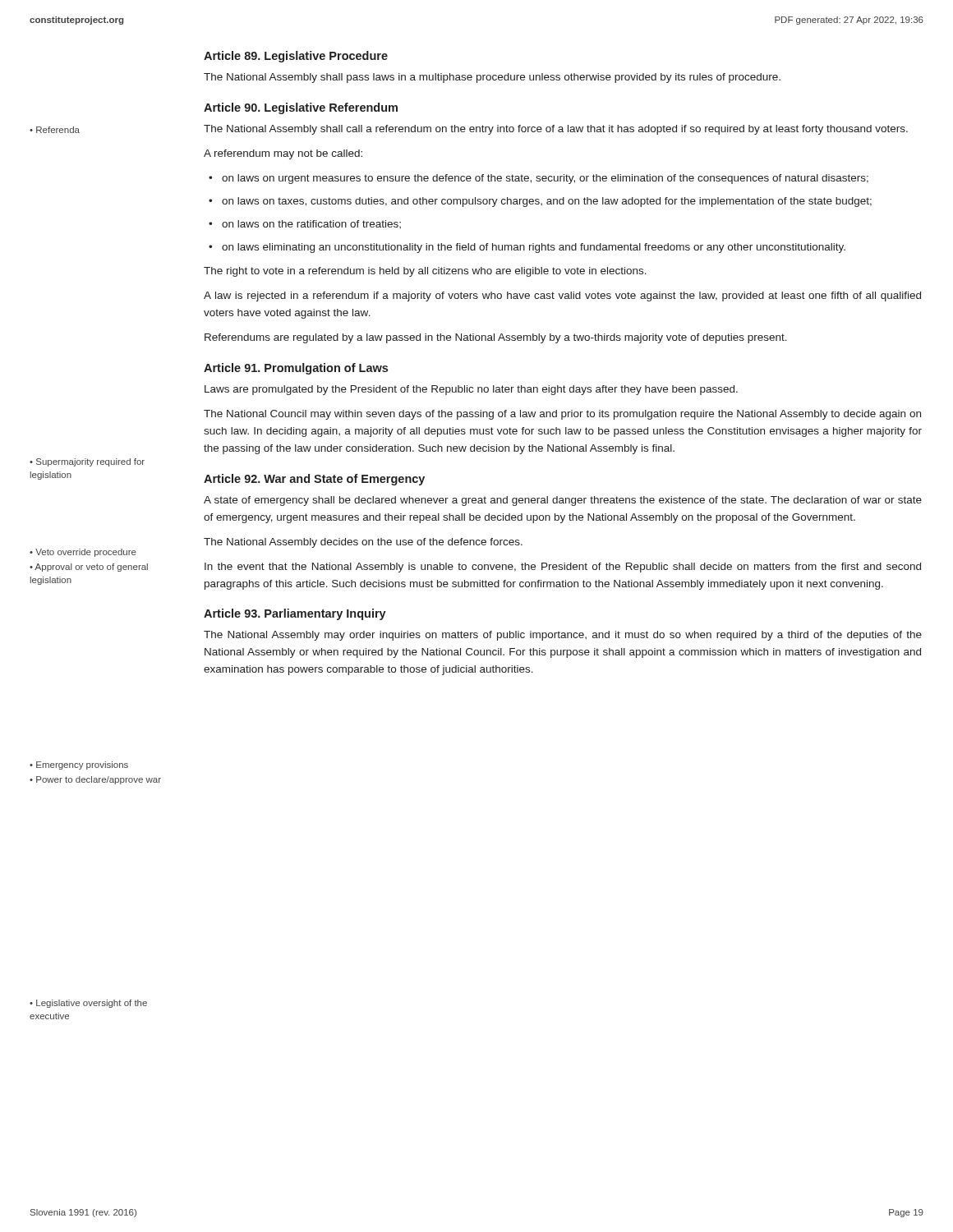Find the text block that reads "A referendum may not be"
This screenshot has width=953, height=1232.
click(284, 153)
